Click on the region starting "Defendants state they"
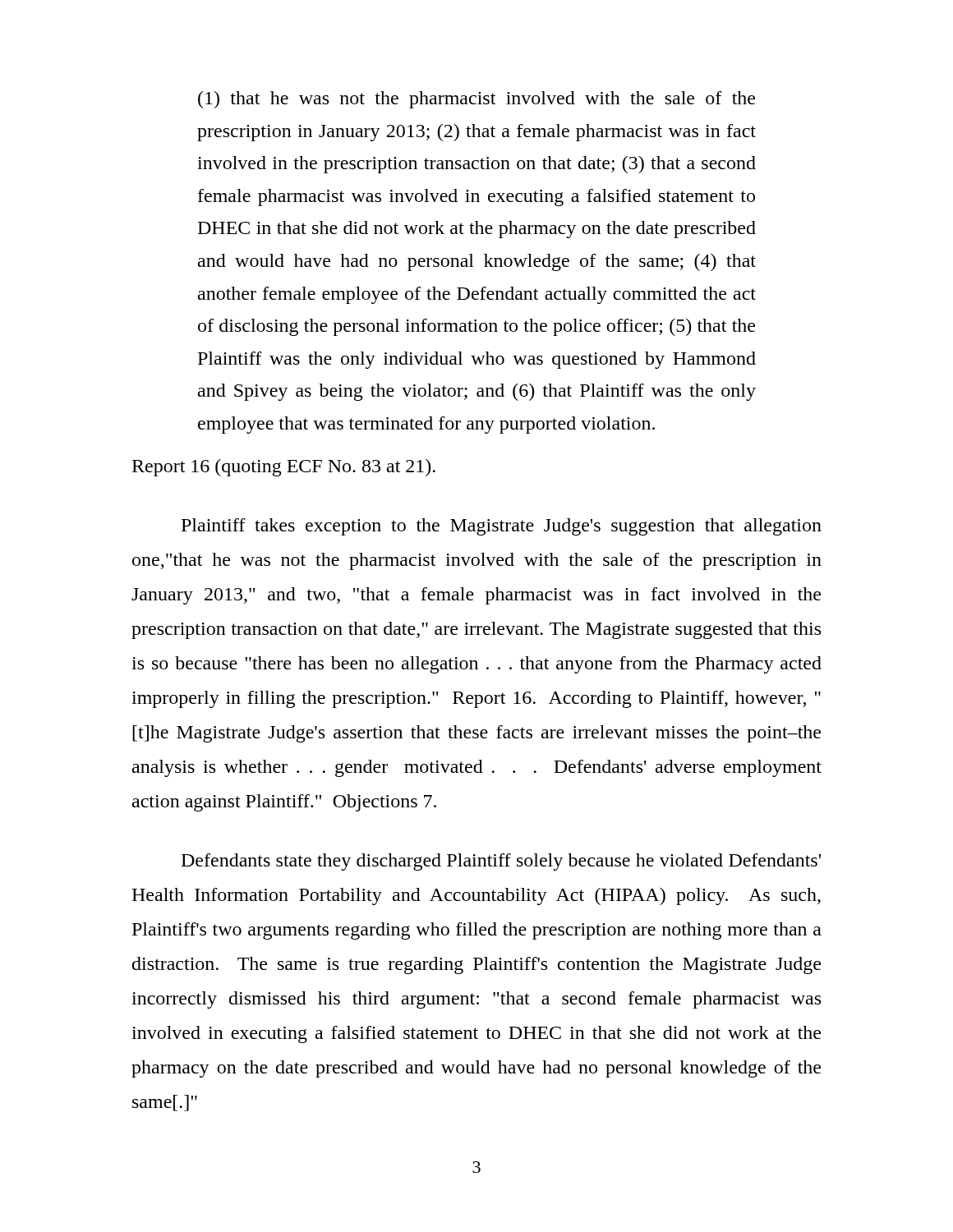The image size is (953, 1232). tap(476, 980)
